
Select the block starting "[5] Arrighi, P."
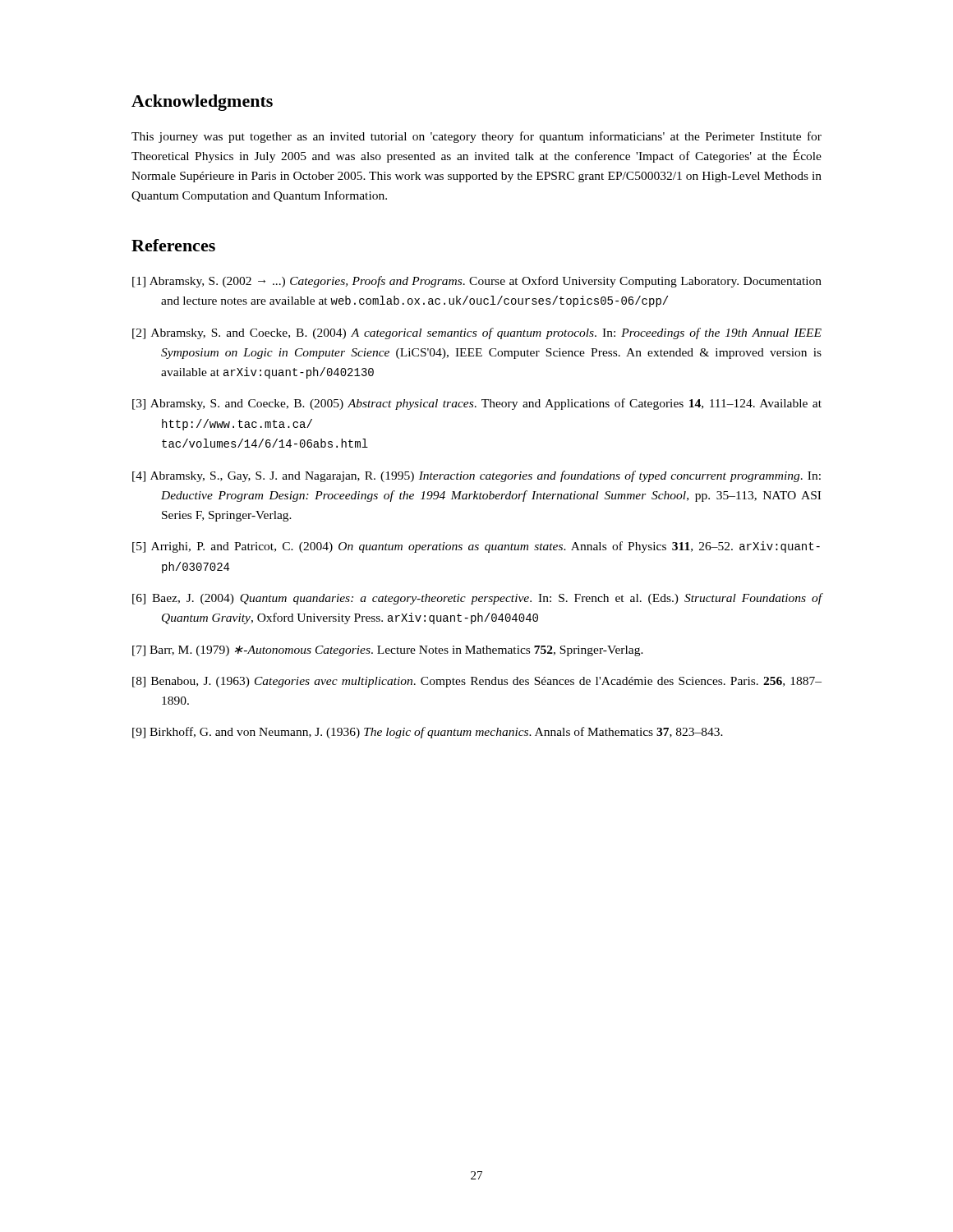click(x=476, y=556)
